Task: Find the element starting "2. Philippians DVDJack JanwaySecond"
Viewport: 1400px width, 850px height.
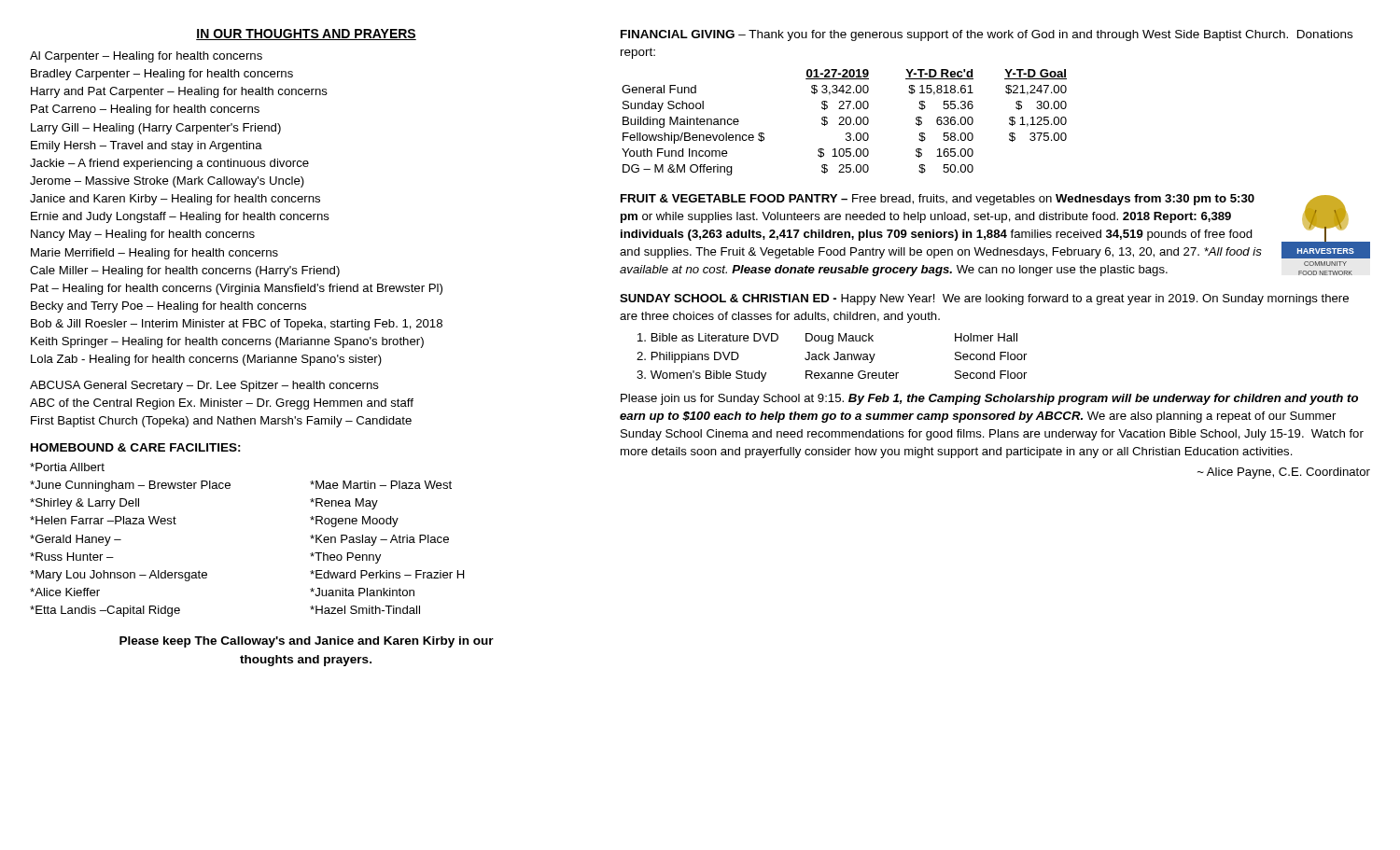Action: (1003, 356)
